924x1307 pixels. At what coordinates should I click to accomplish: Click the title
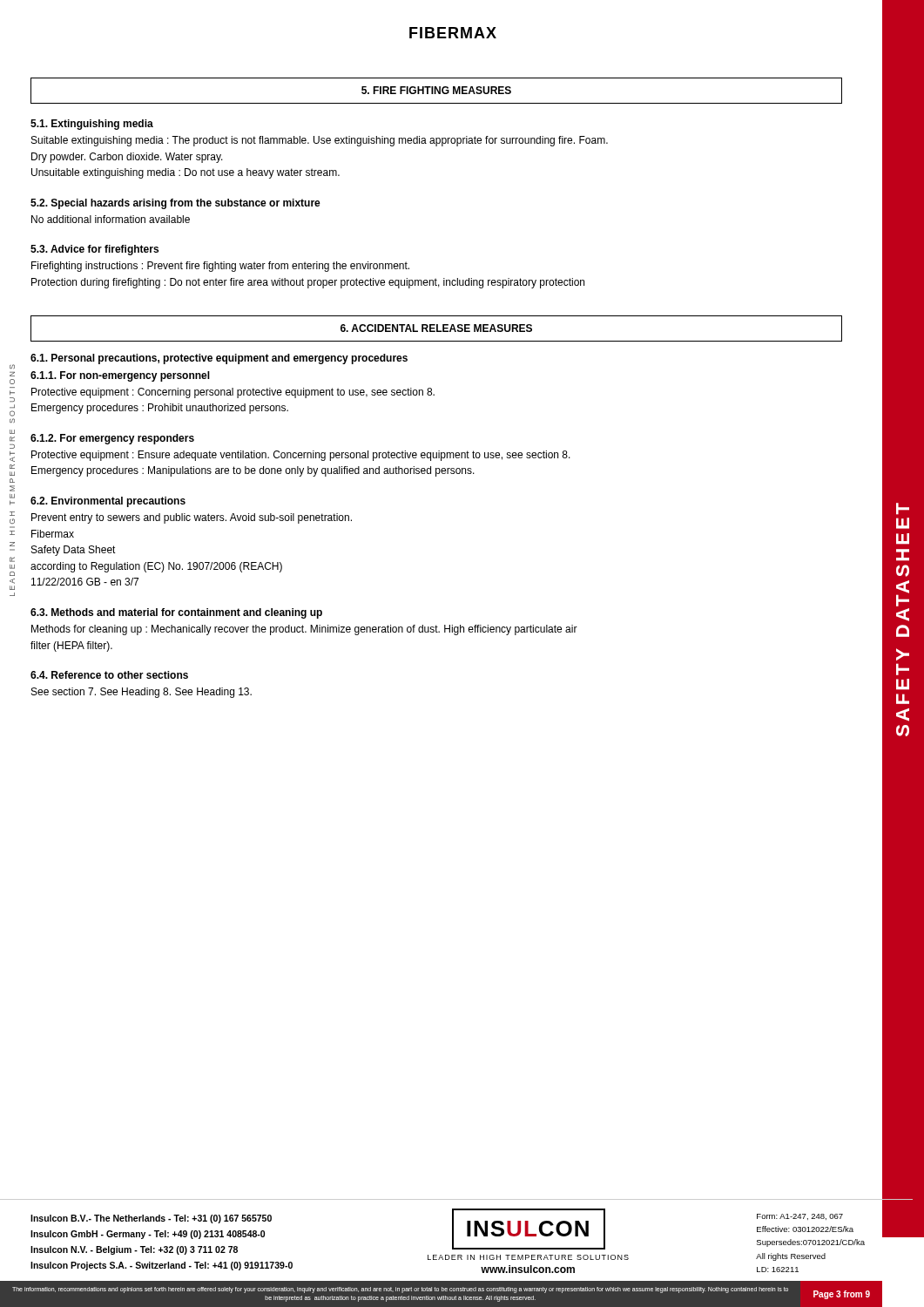[x=453, y=33]
